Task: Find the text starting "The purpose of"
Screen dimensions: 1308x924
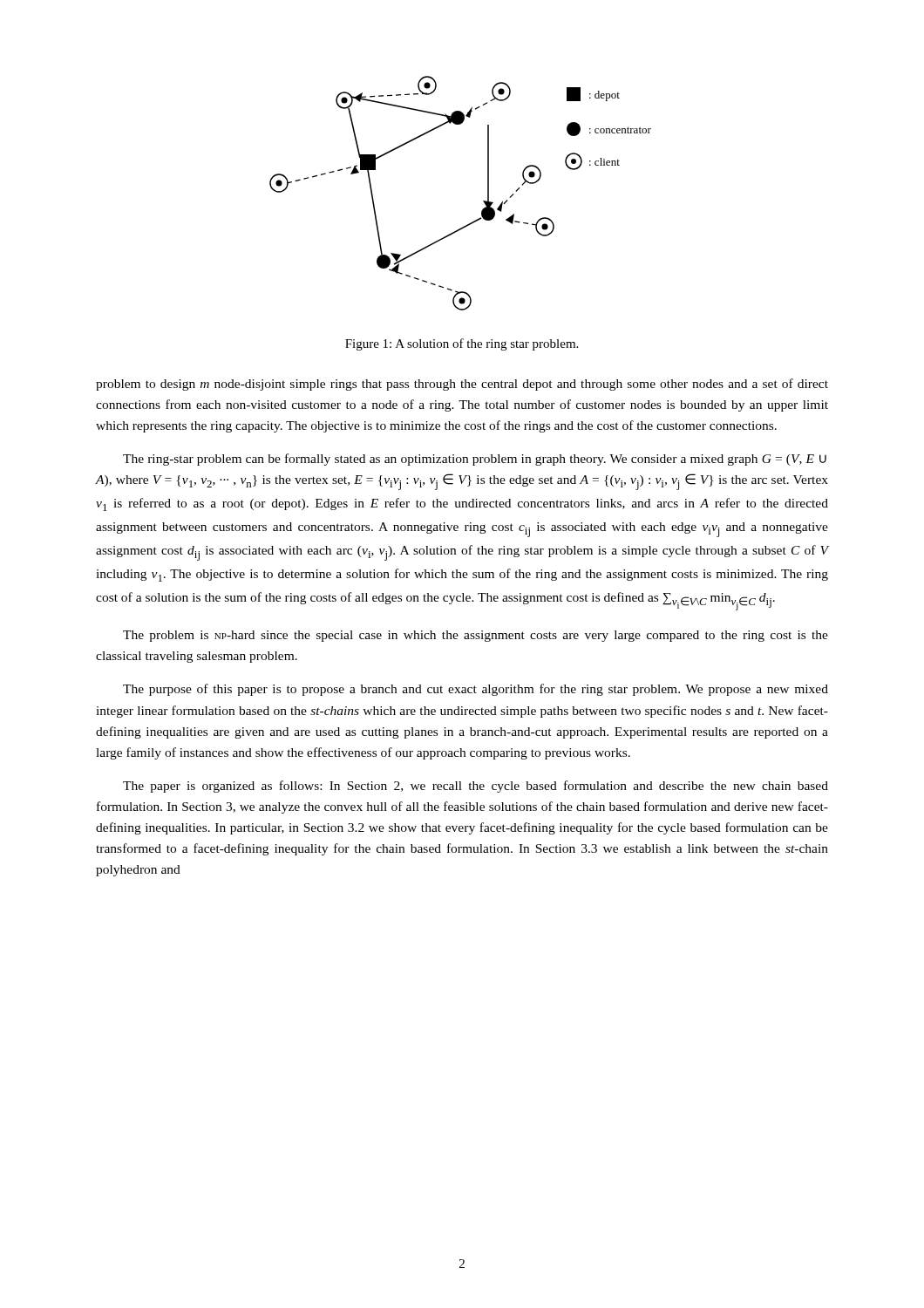Action: (x=462, y=720)
